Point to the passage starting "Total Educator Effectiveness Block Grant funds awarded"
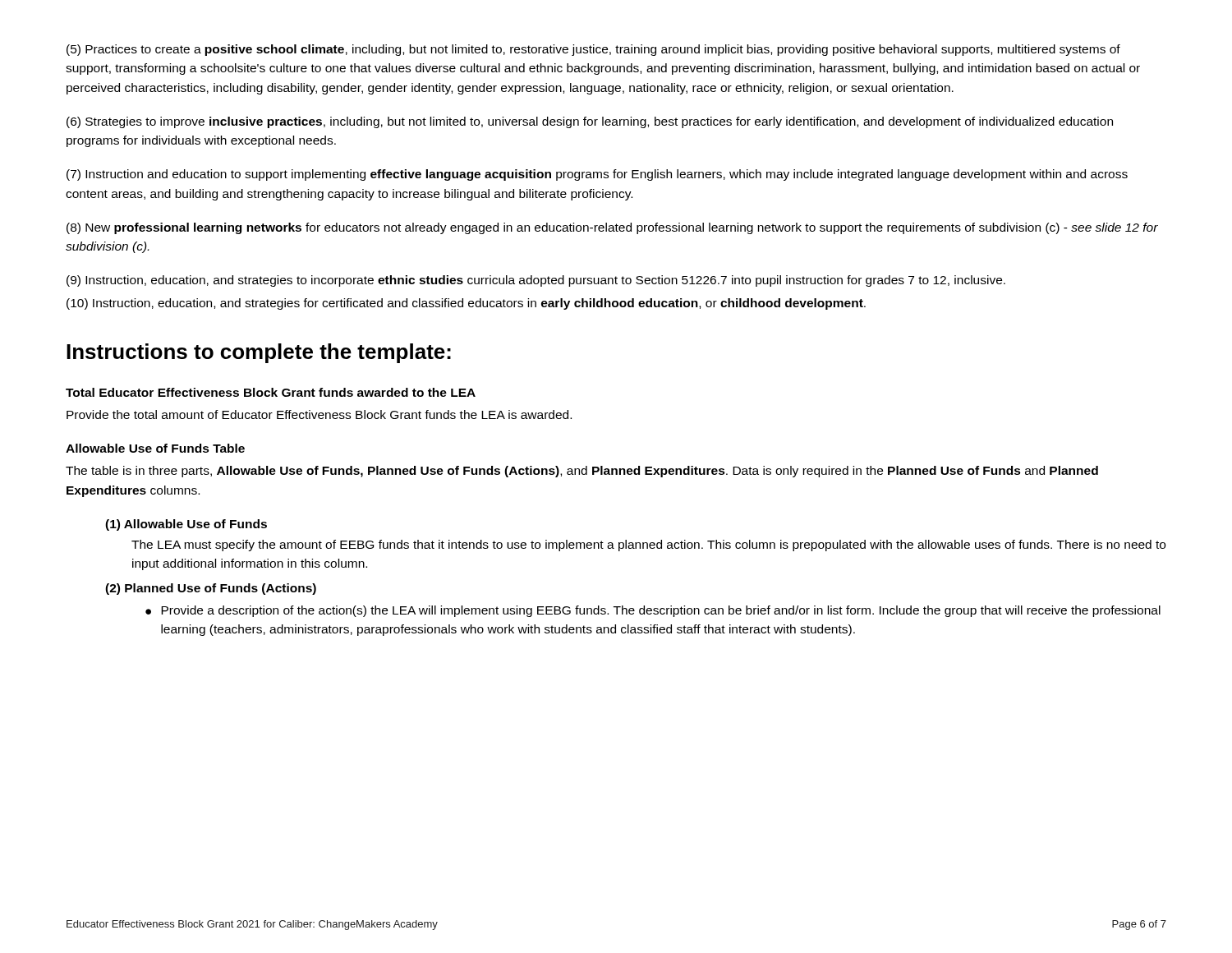This screenshot has width=1232, height=953. pos(271,392)
